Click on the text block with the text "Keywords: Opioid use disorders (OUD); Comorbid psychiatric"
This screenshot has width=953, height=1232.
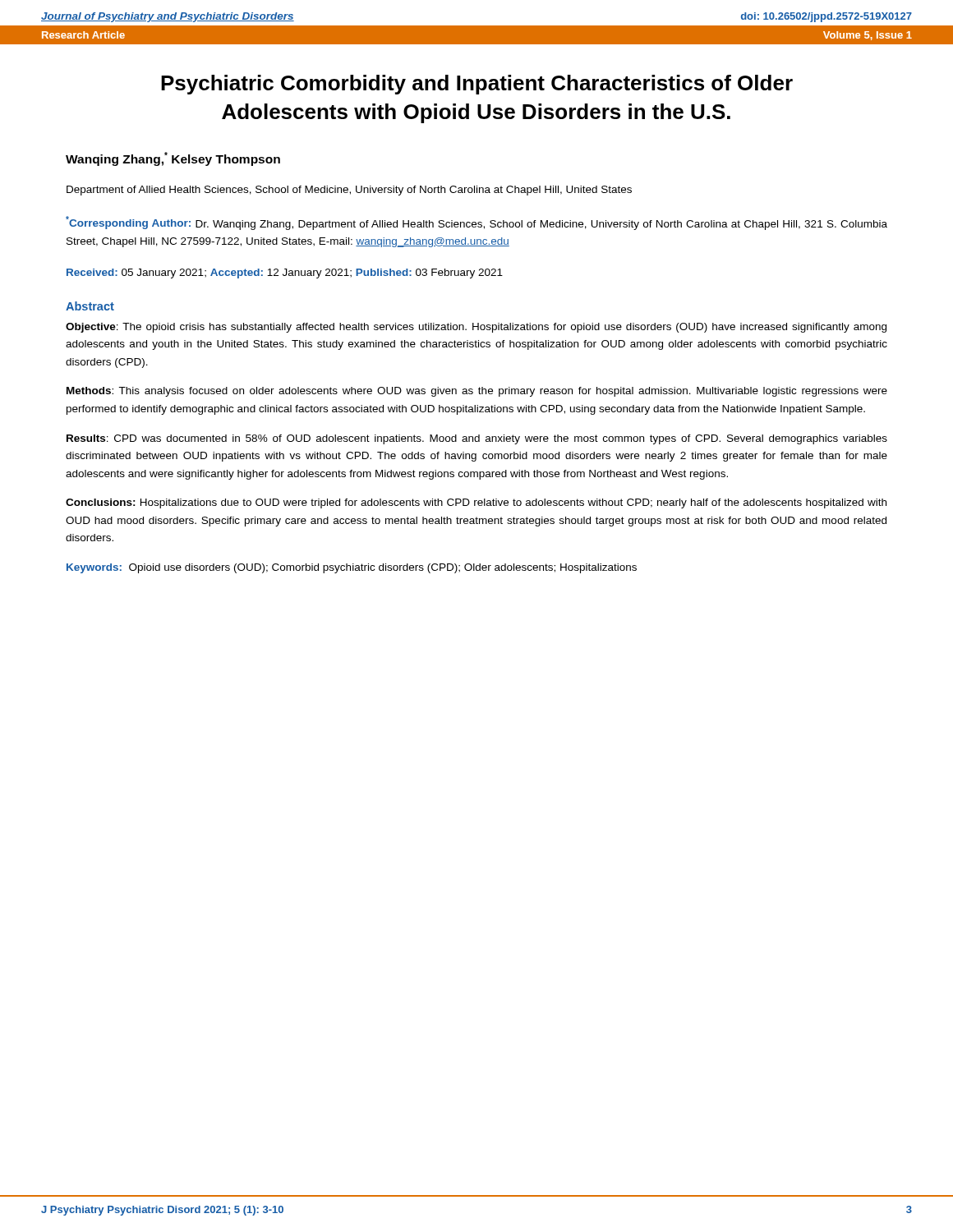351,567
